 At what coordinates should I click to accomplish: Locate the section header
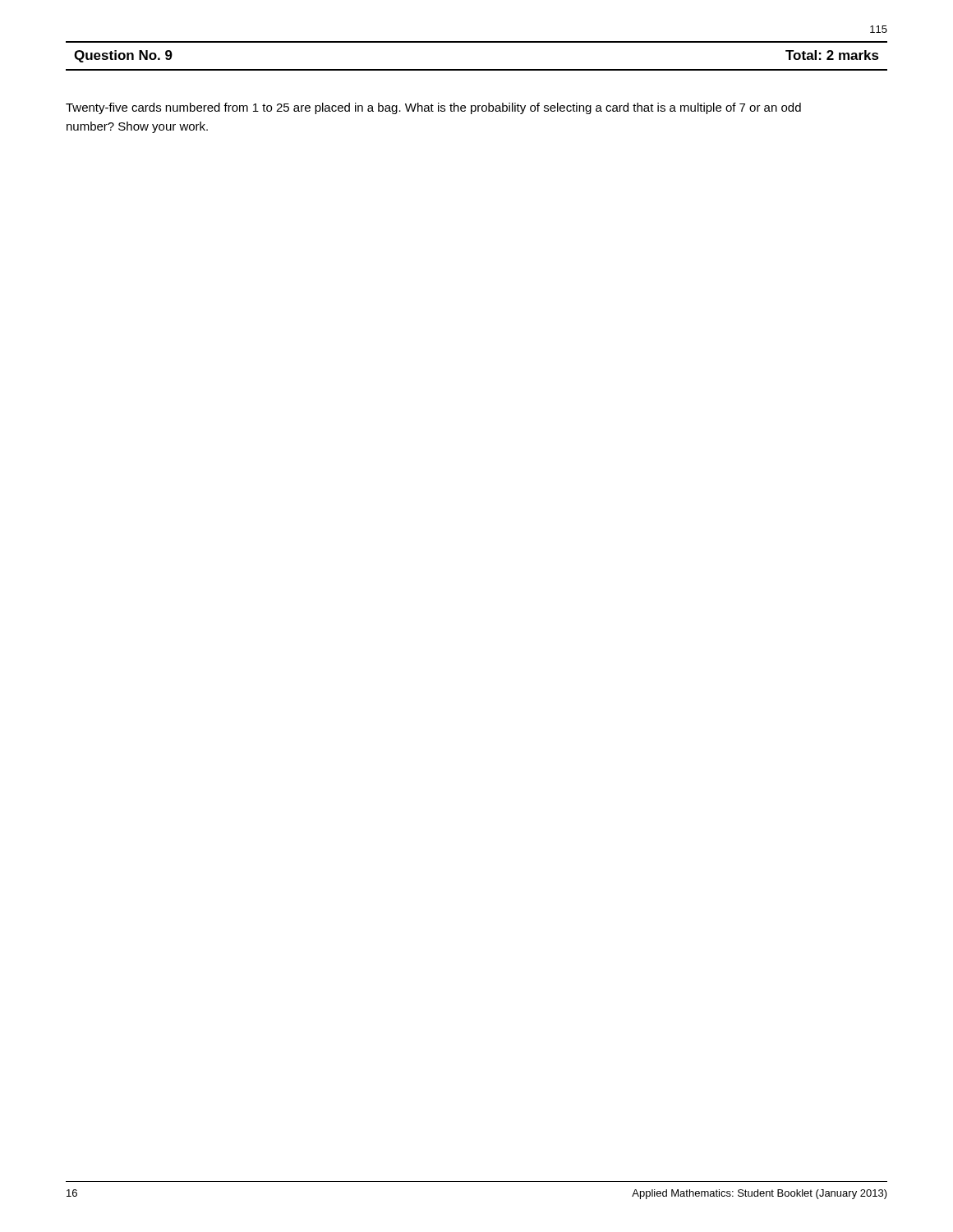(476, 56)
